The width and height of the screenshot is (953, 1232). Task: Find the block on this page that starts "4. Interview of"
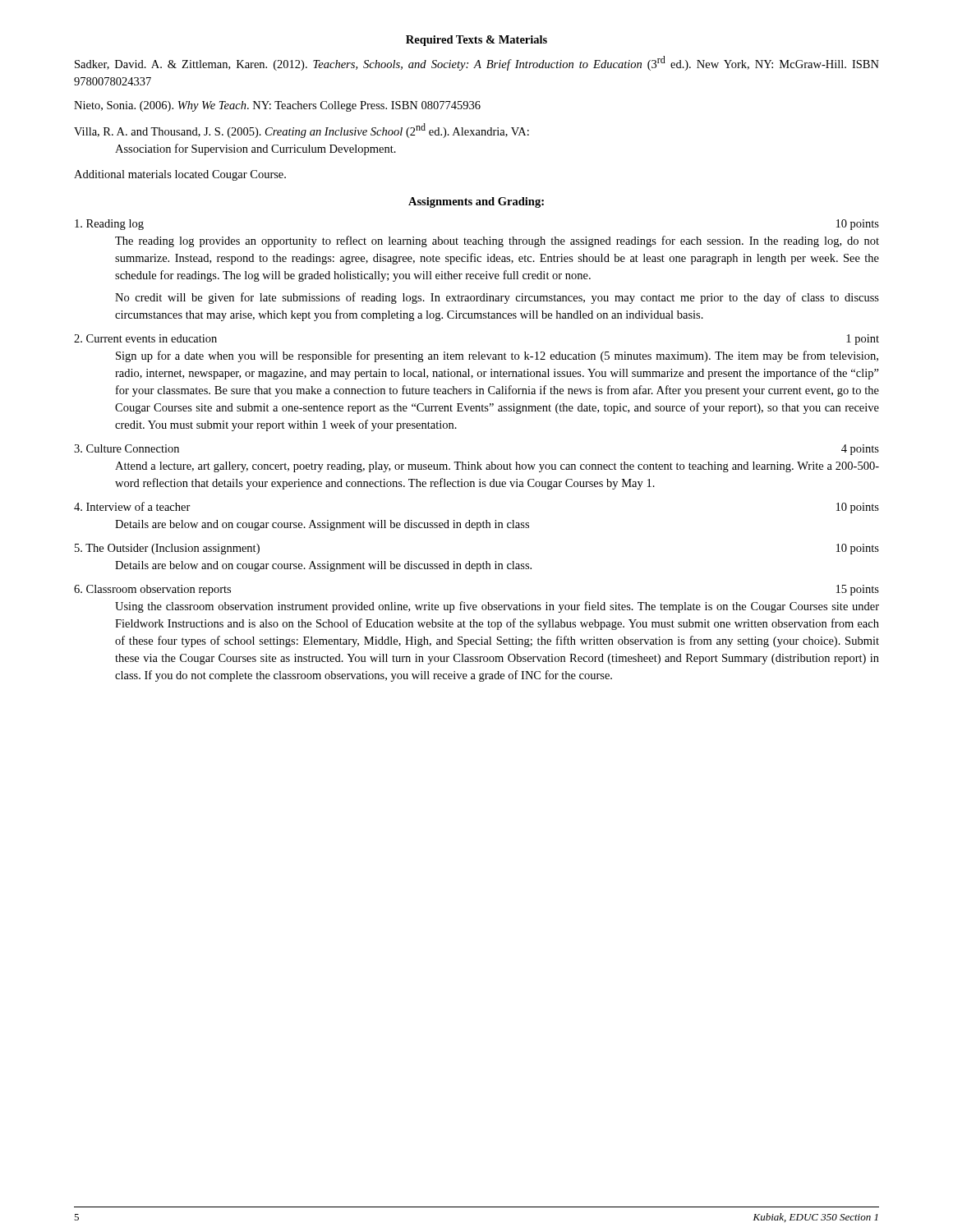pos(476,517)
